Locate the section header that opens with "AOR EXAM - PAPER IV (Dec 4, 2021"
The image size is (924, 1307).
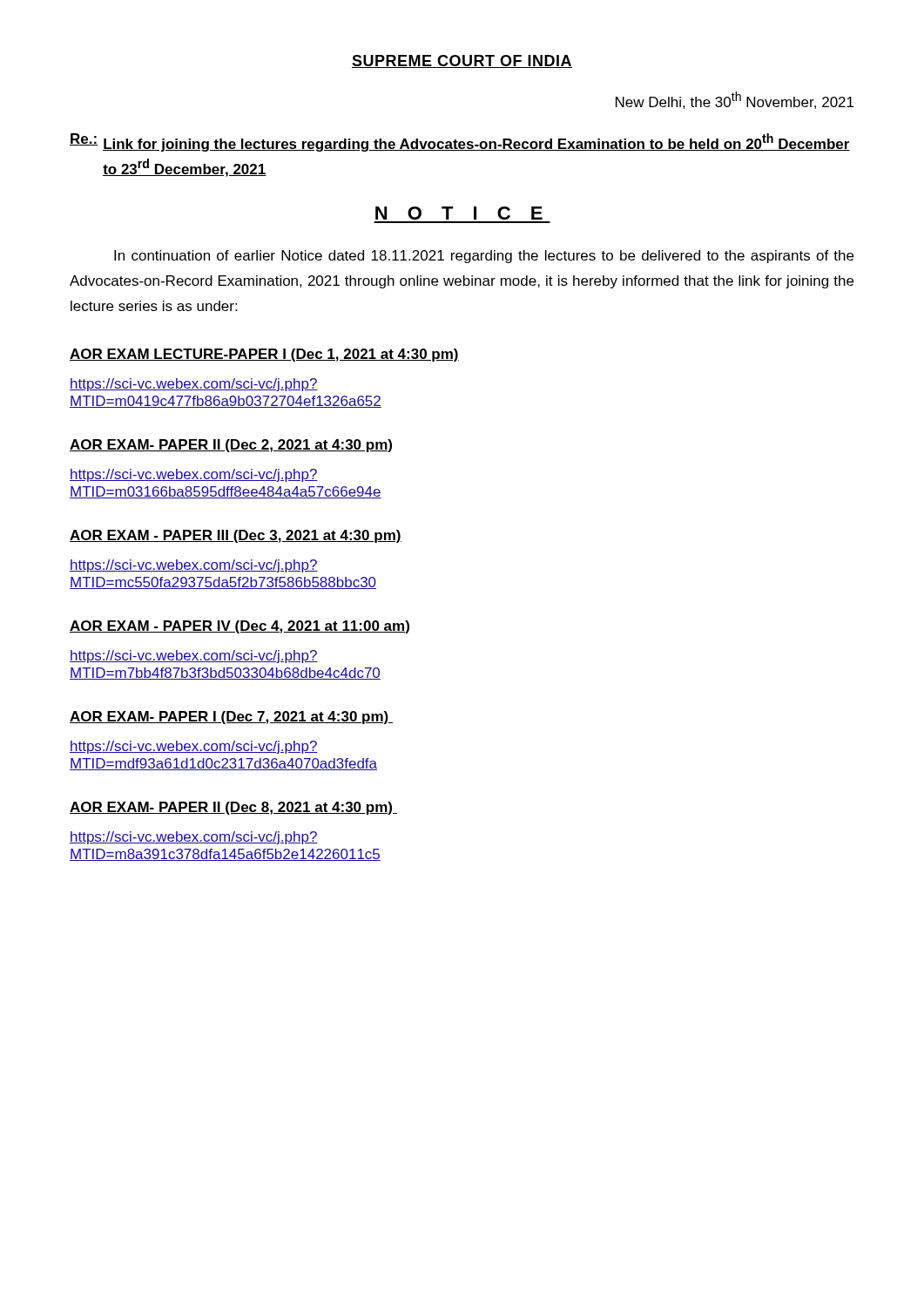pyautogui.click(x=240, y=626)
